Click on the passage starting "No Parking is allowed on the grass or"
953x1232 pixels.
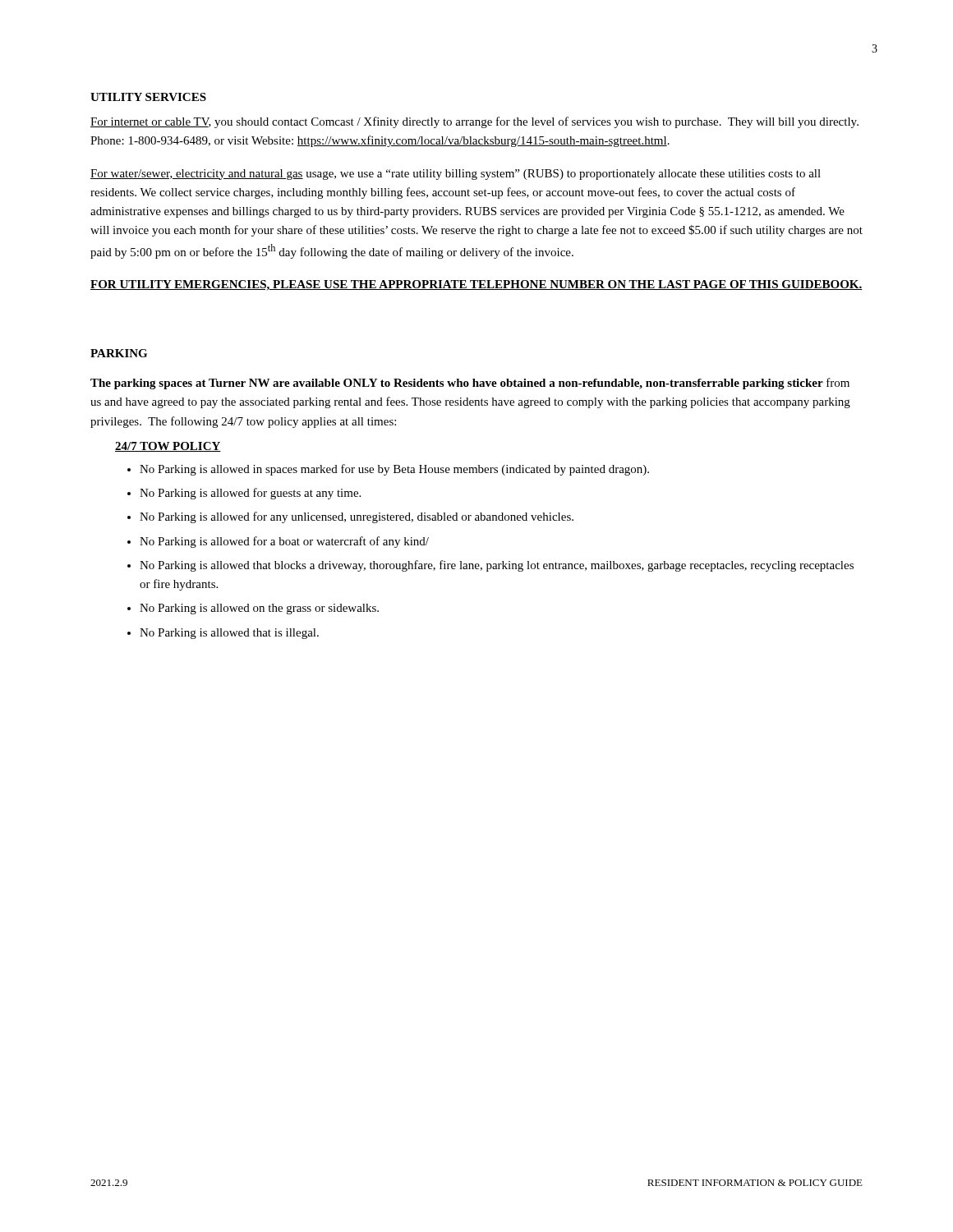(259, 609)
